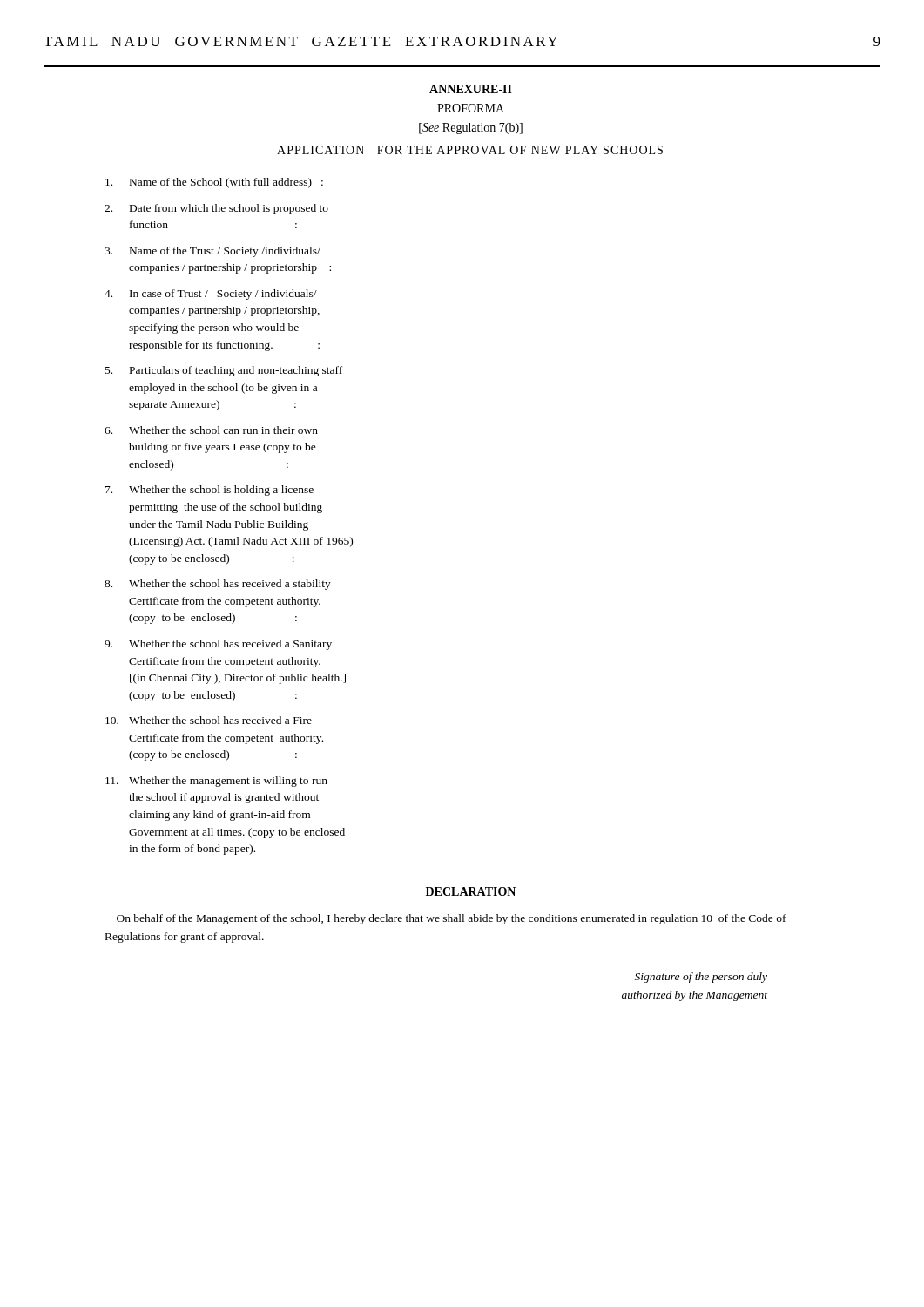Find the list item with the text "3. Name of the Trust /"
This screenshot has width=924, height=1307.
[x=212, y=252]
